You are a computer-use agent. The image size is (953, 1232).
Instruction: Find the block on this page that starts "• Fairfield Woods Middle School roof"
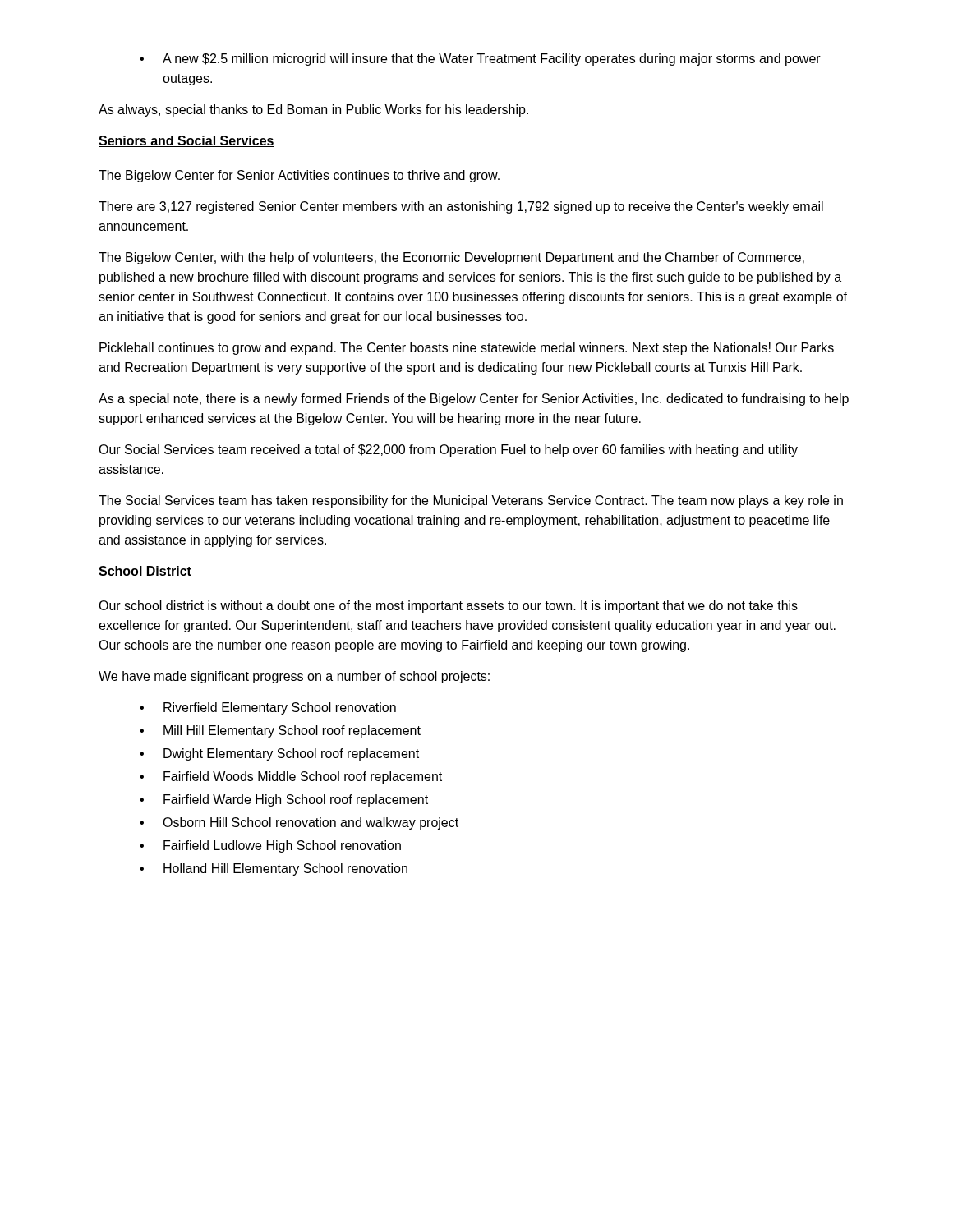pyautogui.click(x=291, y=777)
